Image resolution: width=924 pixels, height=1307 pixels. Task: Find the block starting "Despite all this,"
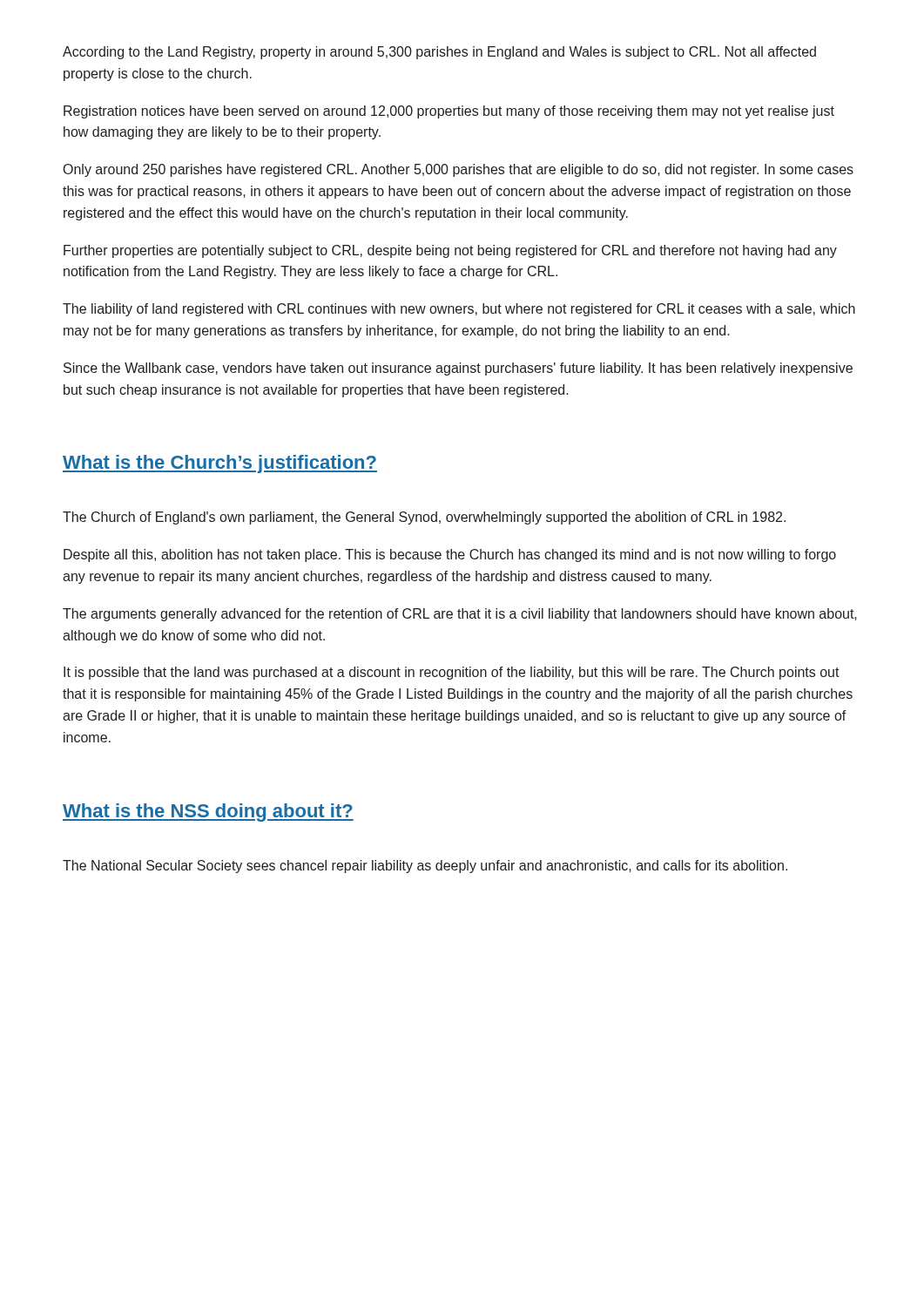pos(449,566)
